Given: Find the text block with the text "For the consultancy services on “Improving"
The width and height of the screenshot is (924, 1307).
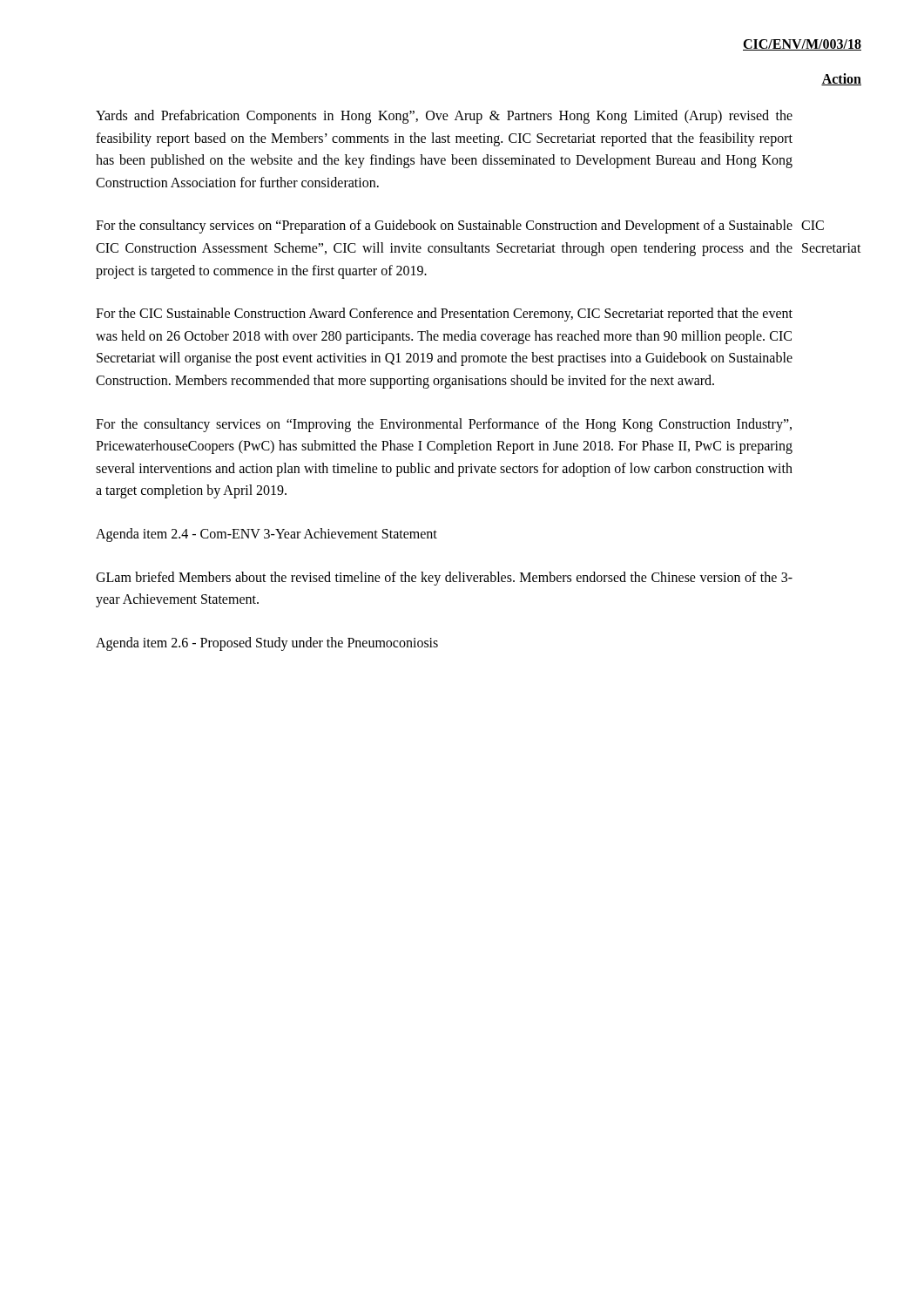Looking at the screenshot, I should click(x=444, y=457).
